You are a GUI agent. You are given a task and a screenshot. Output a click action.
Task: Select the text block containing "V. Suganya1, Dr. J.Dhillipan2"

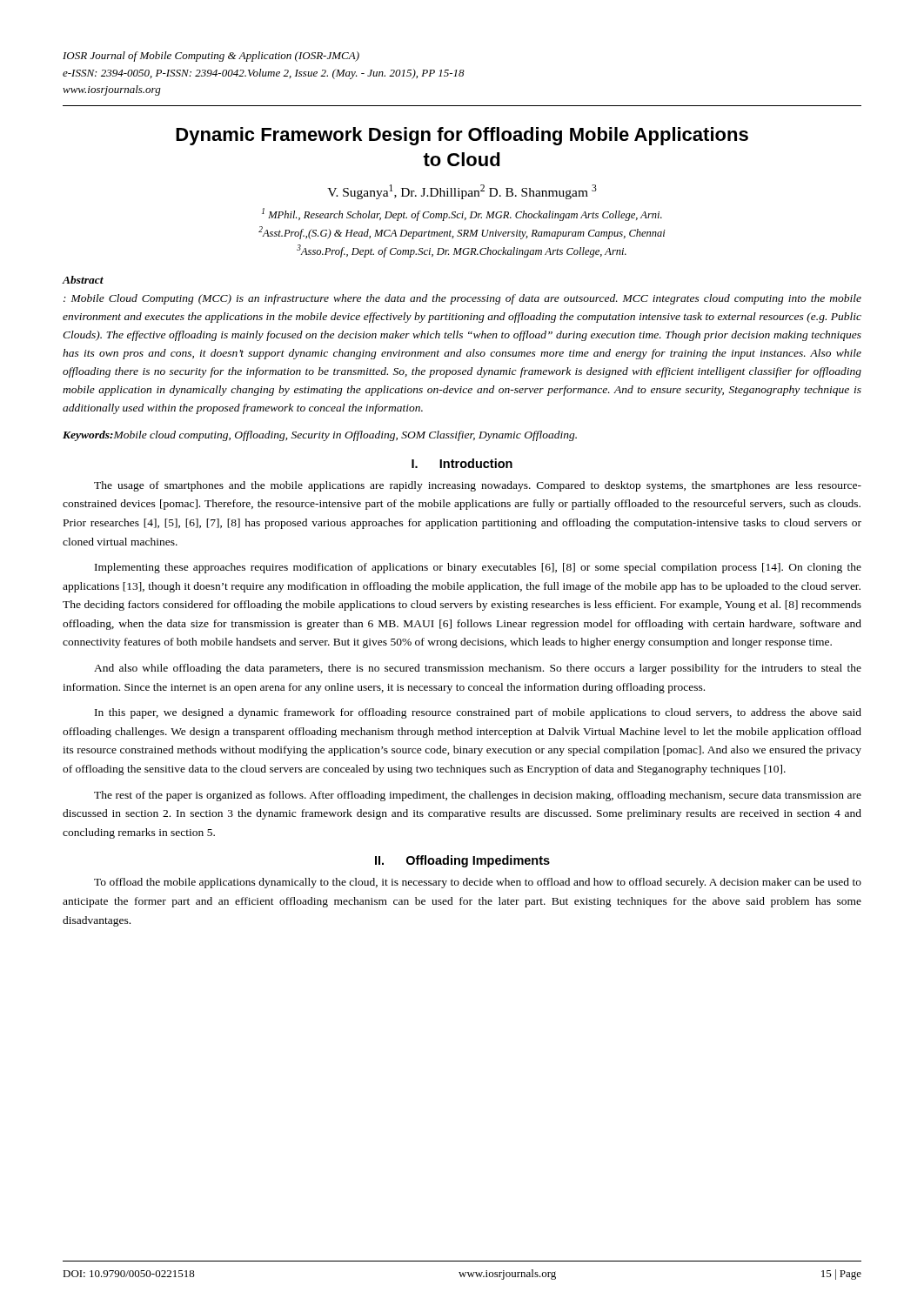coord(462,191)
